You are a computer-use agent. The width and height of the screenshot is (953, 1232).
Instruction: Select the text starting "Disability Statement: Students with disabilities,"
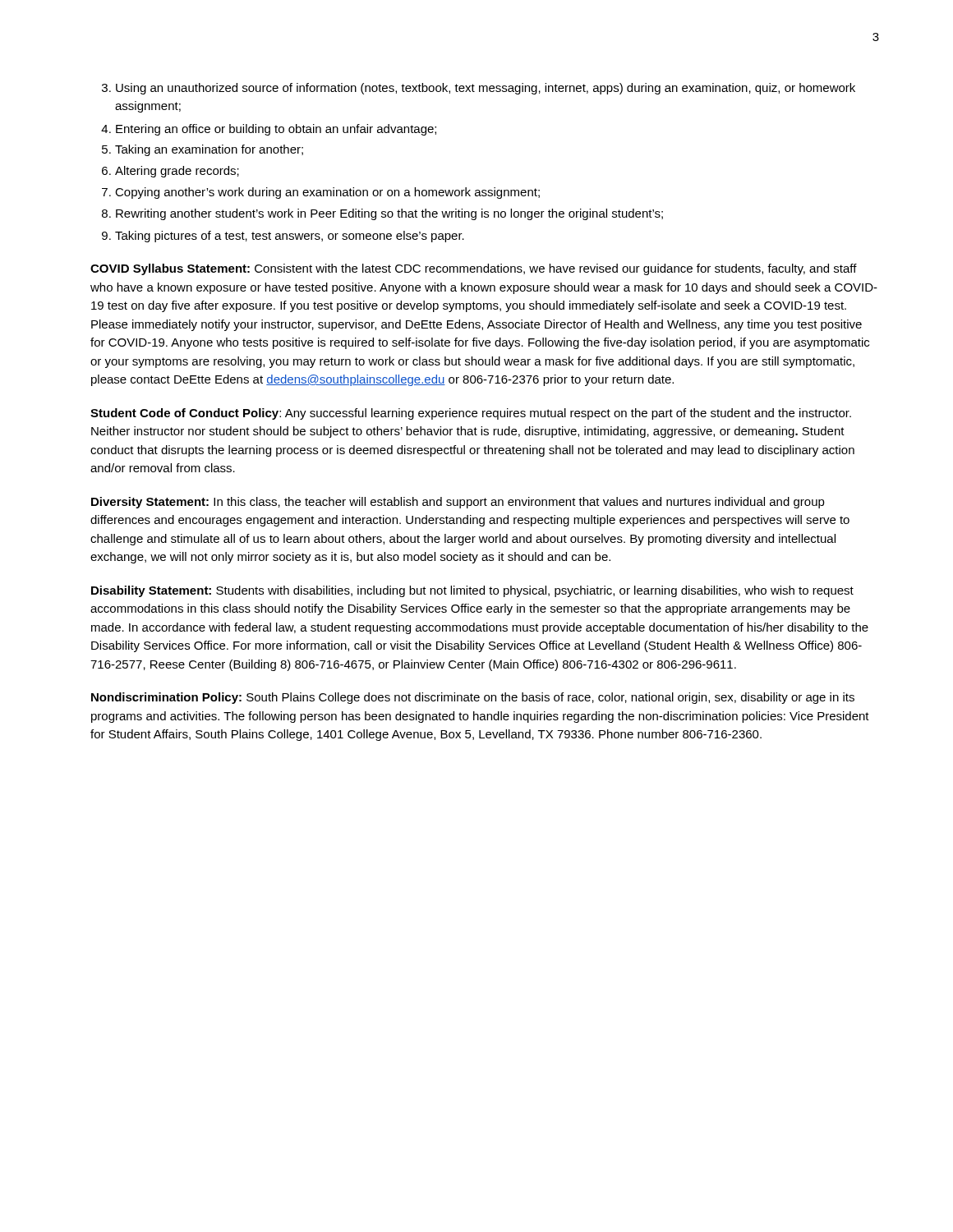(x=479, y=627)
